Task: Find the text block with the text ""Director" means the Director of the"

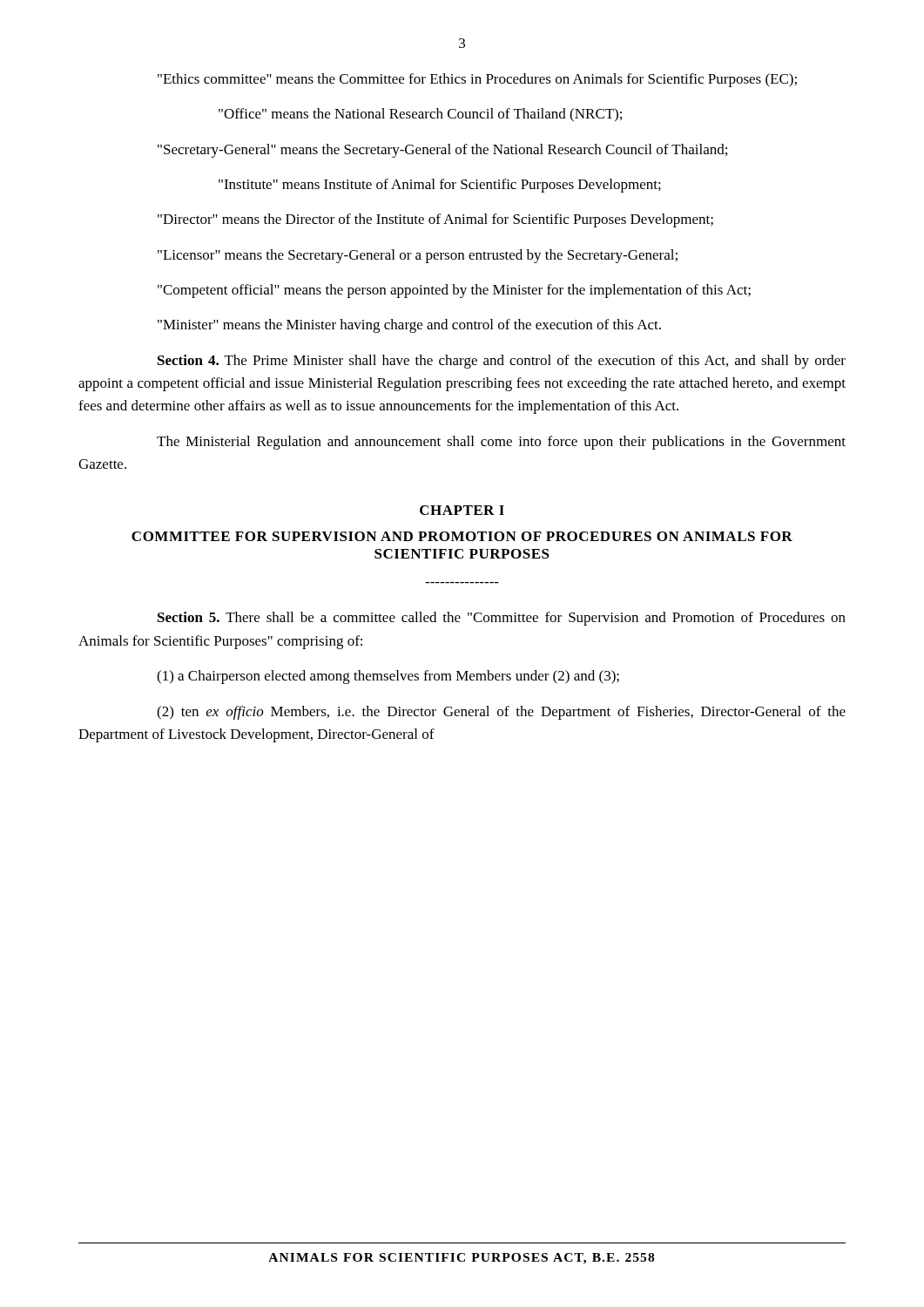Action: tap(435, 219)
